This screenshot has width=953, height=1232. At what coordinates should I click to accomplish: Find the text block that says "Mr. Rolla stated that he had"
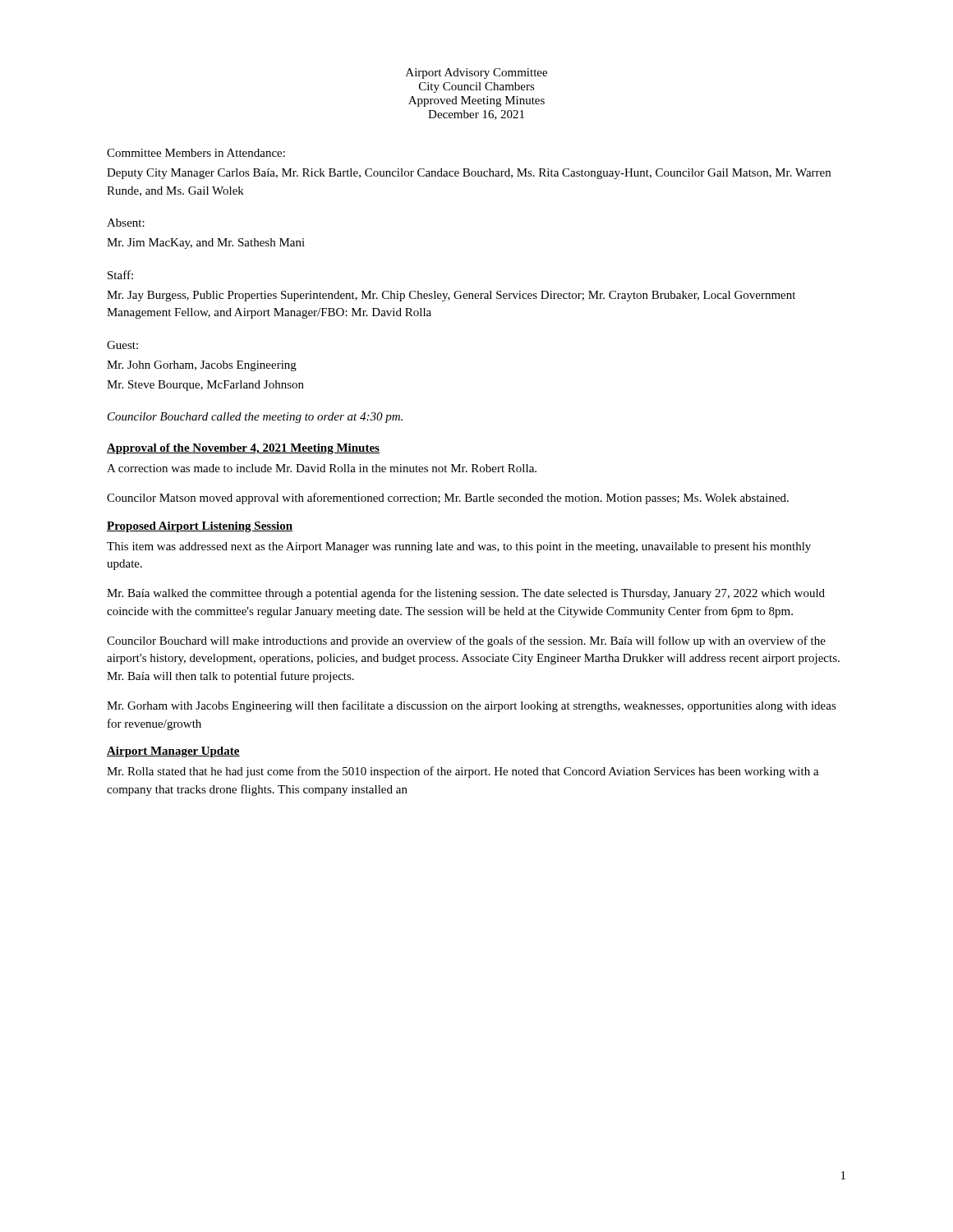point(476,781)
